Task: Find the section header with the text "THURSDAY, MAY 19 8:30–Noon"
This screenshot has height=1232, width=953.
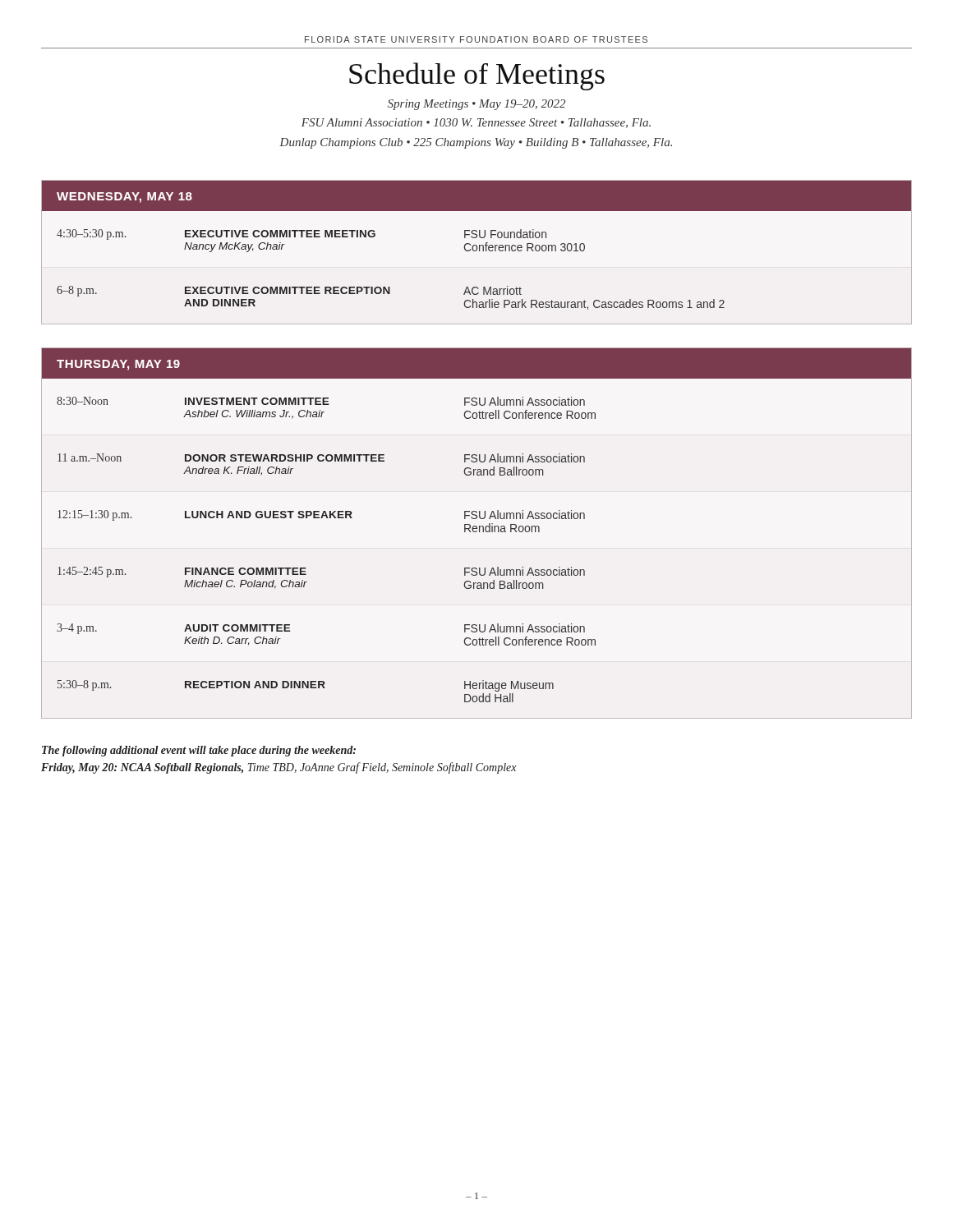Action: tap(476, 533)
